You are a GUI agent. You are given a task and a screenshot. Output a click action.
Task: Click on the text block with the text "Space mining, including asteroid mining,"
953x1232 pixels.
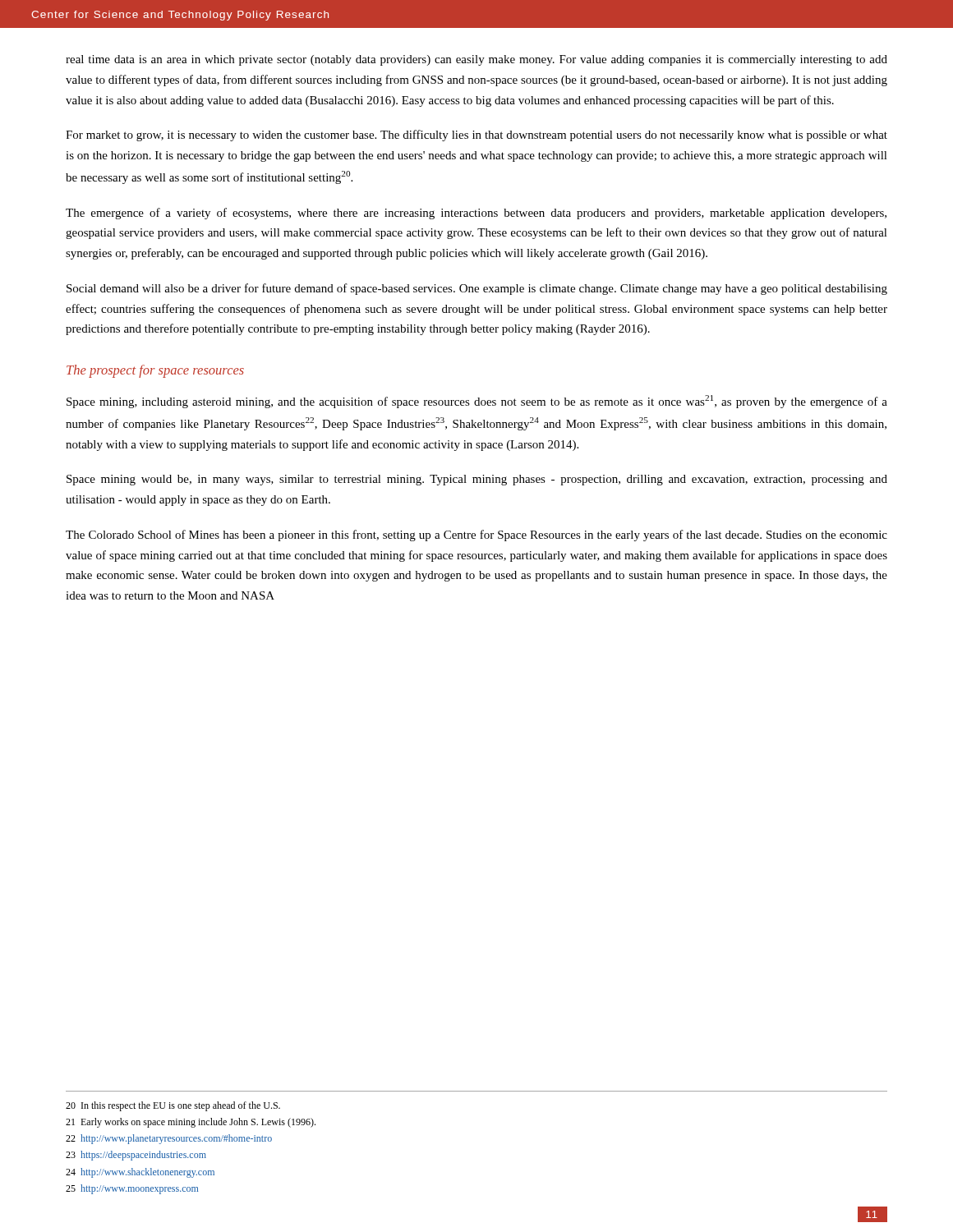[x=476, y=422]
